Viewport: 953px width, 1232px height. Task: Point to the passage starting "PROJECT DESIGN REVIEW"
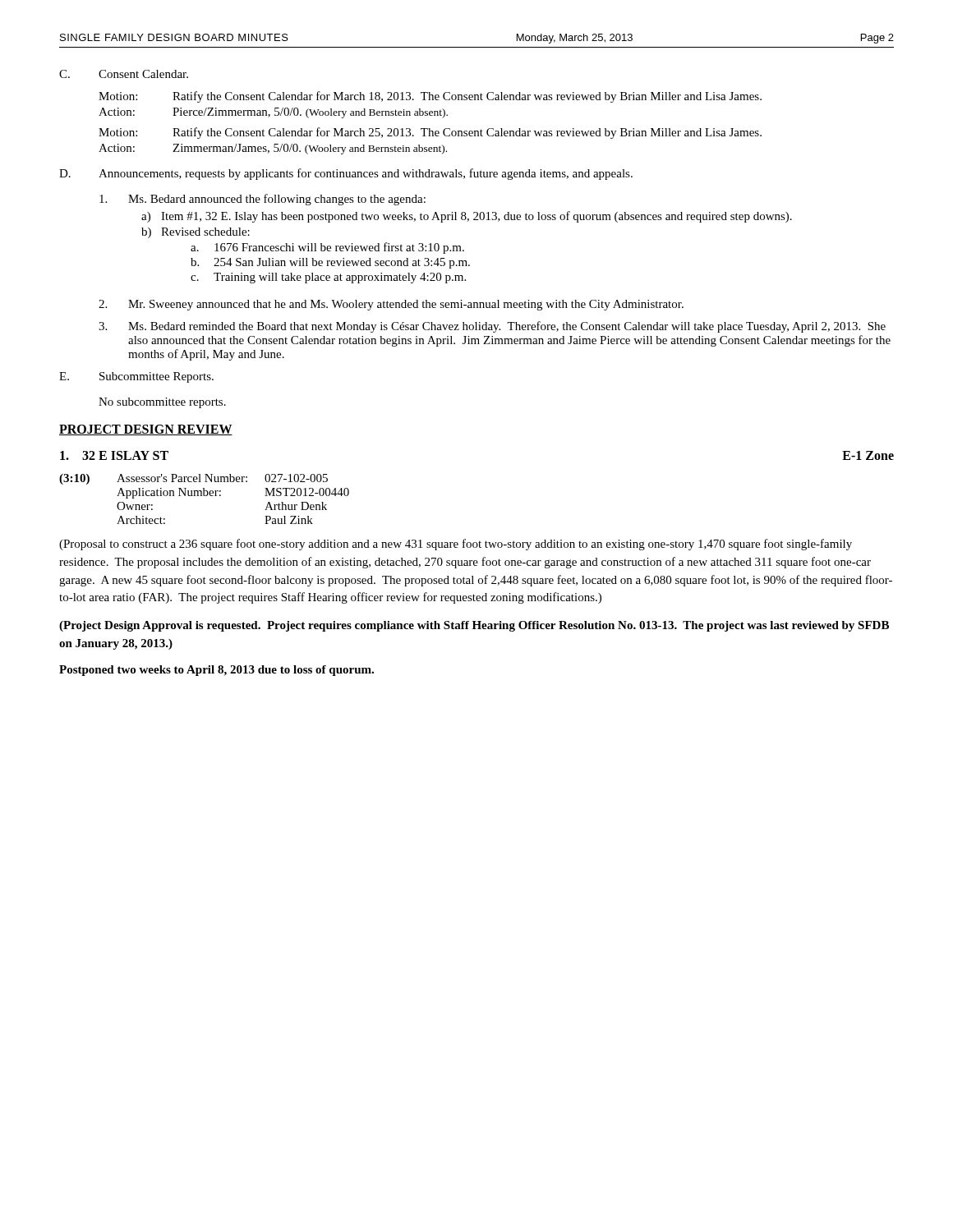(x=146, y=430)
